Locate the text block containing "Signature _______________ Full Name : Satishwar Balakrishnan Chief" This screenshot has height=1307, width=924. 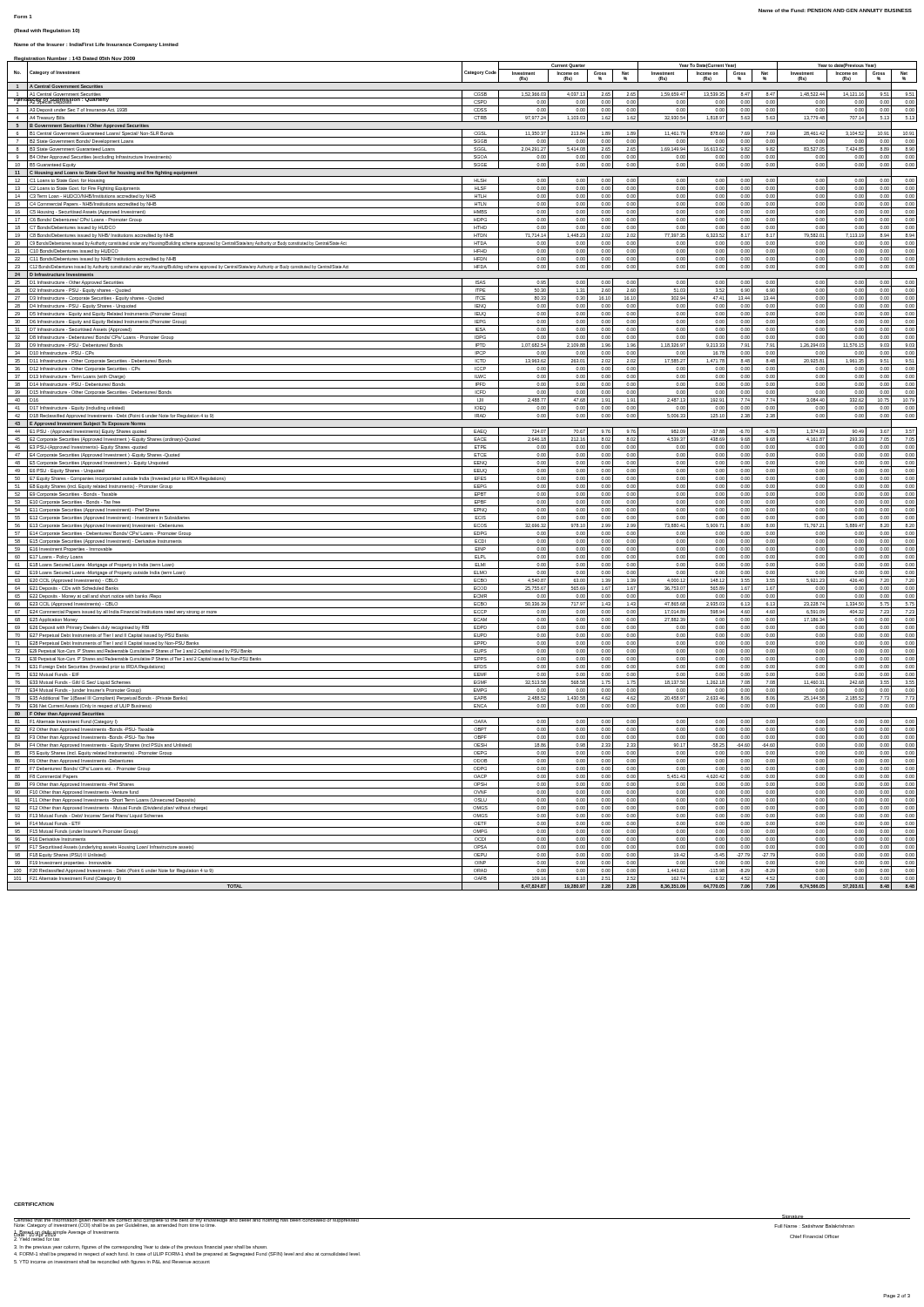(814, 1226)
